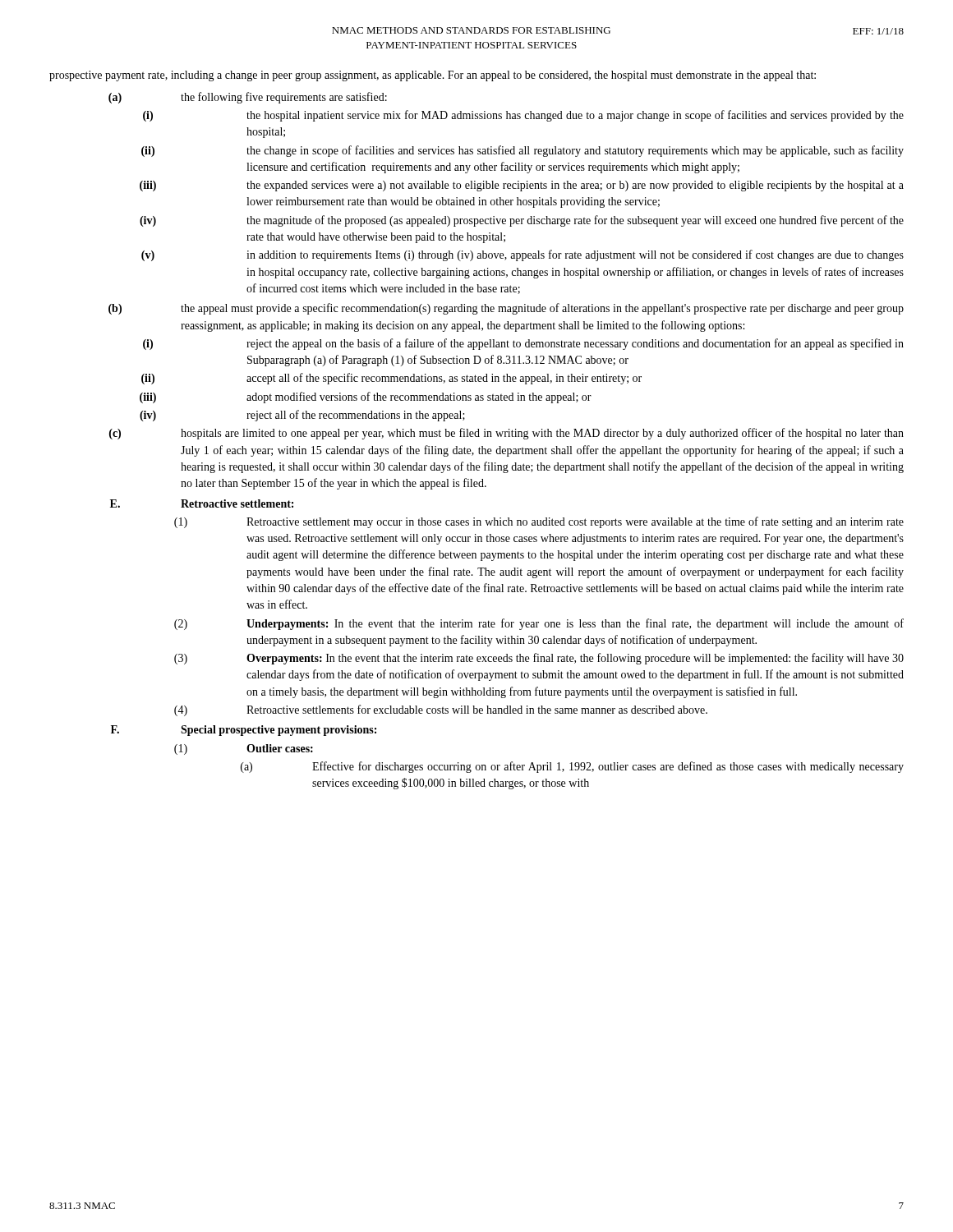
Task: Navigate to the text block starting "(c) hospitals are limited to one appeal per"
Action: 476,459
